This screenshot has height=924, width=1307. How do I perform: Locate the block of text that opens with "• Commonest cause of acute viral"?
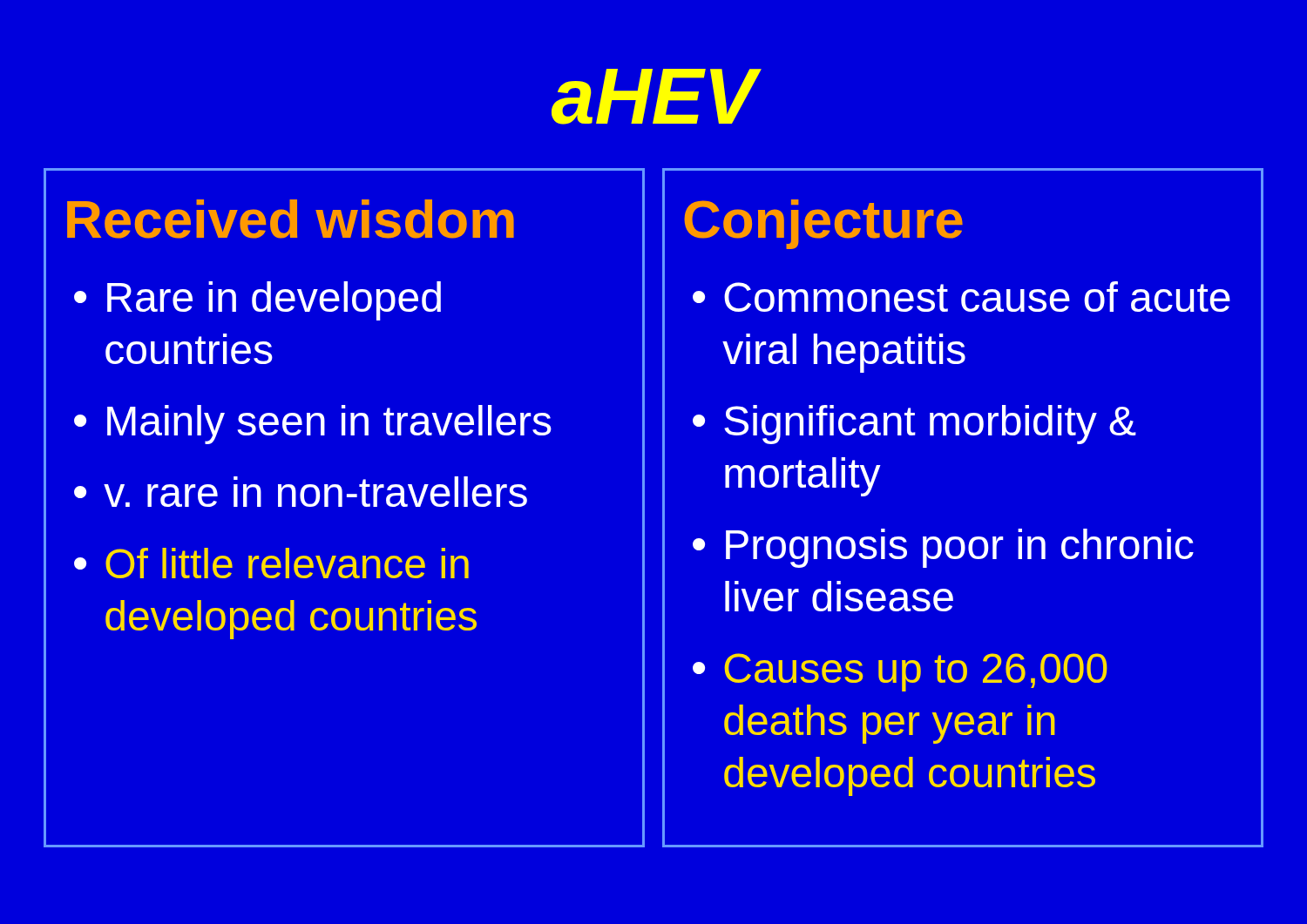pos(963,324)
